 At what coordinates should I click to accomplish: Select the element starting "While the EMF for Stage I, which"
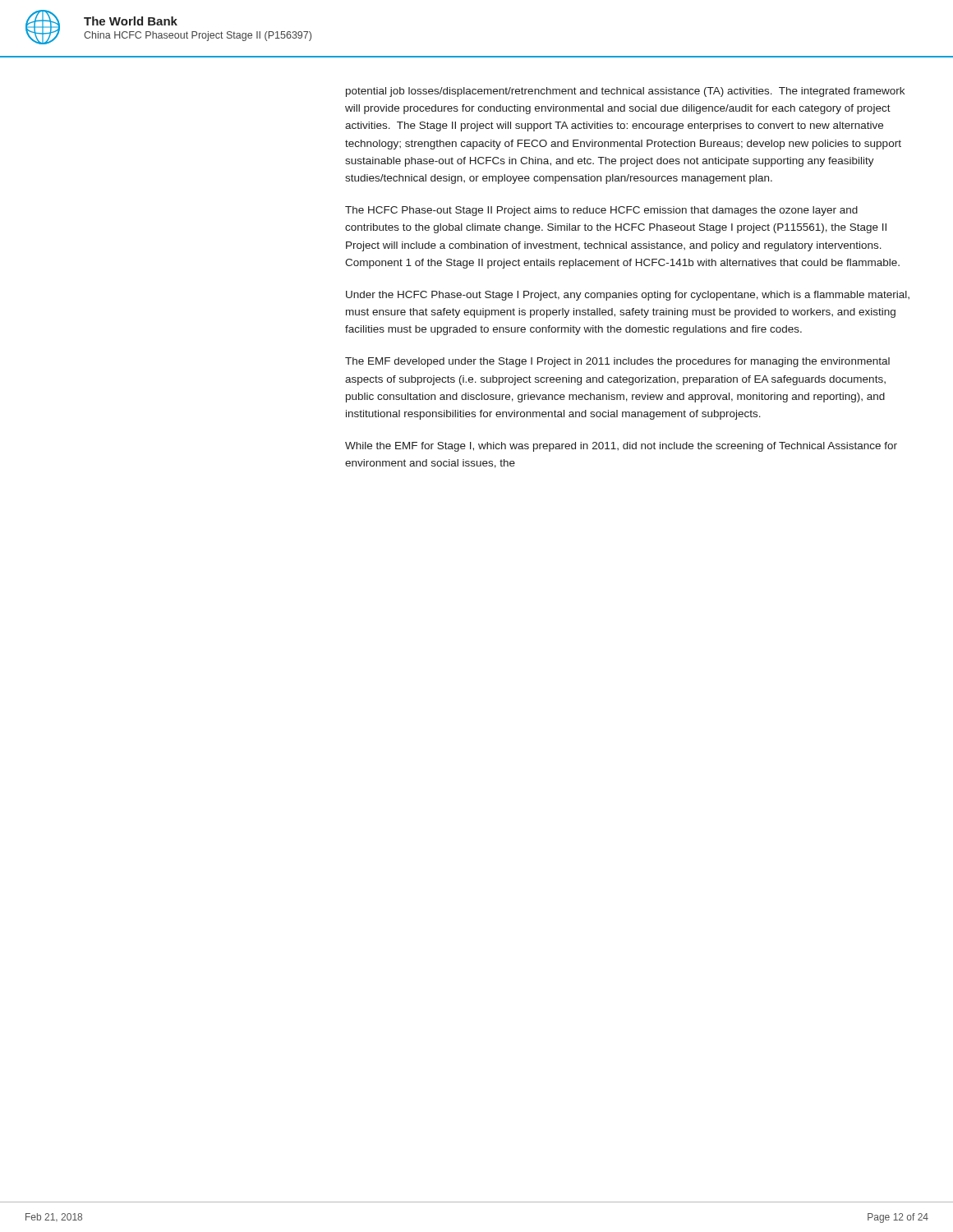click(621, 454)
